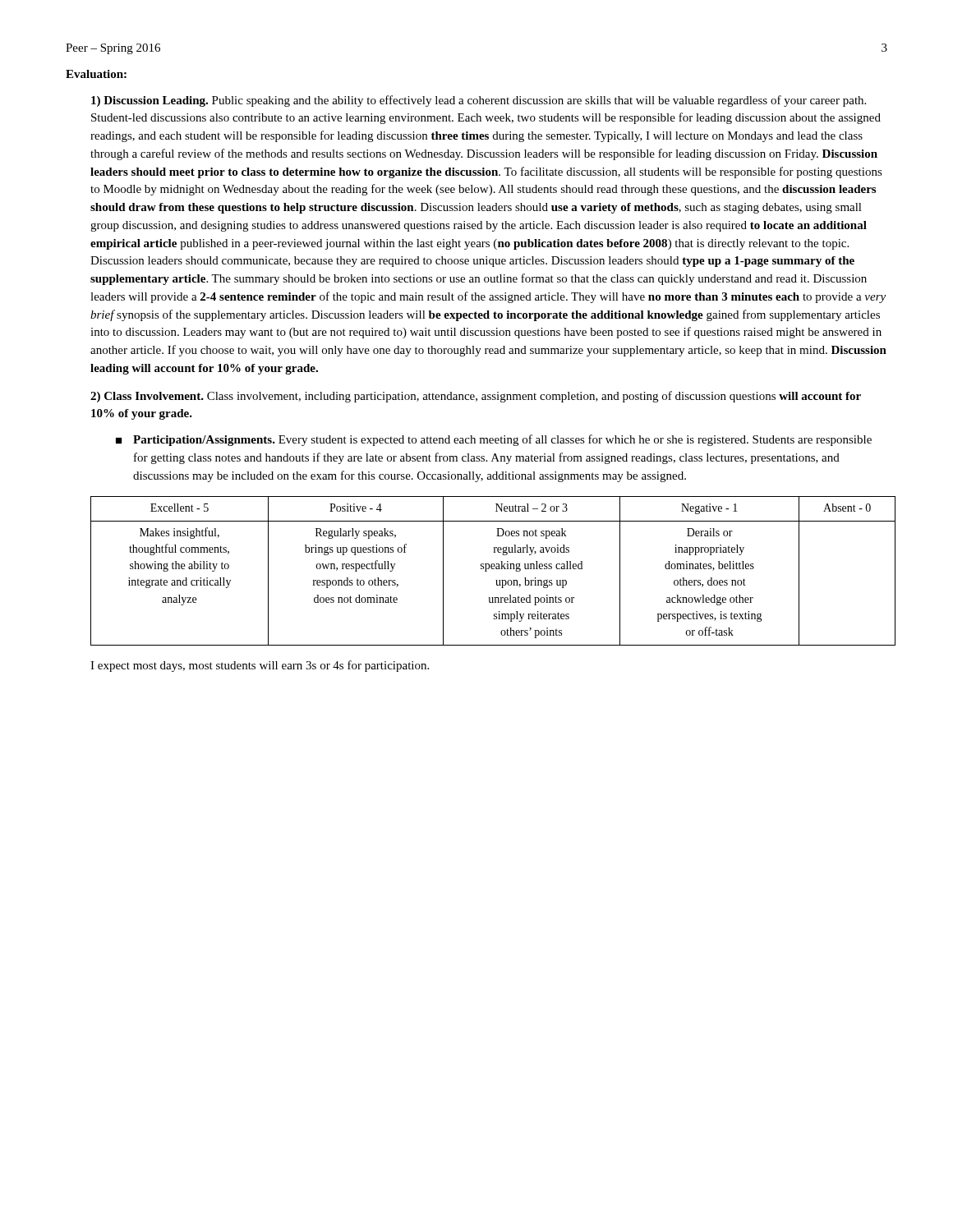Point to the text block starting "Participation/Assignments. Every student is expected to"

[503, 457]
